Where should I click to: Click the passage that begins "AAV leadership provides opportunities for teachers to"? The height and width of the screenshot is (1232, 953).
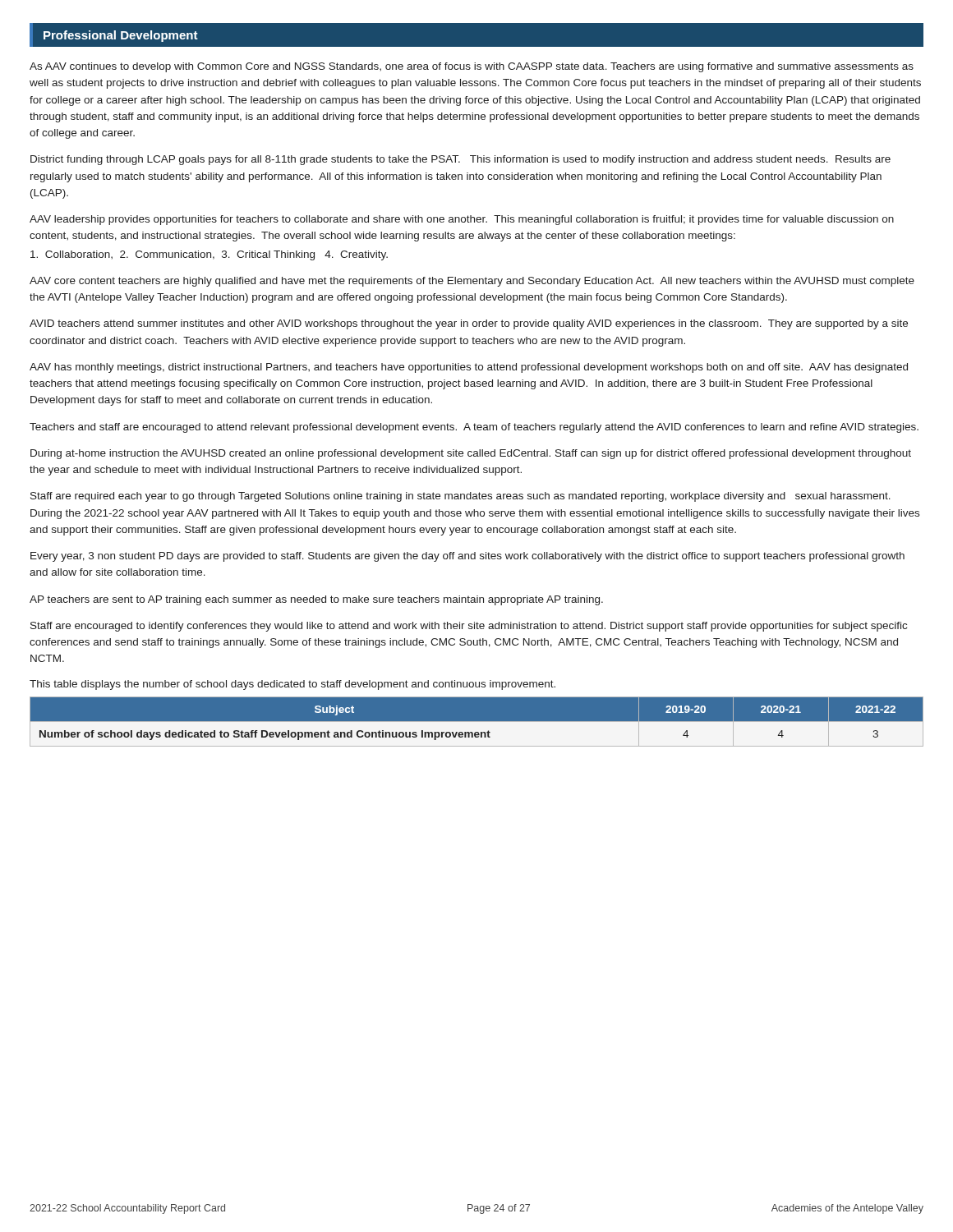pyautogui.click(x=462, y=227)
